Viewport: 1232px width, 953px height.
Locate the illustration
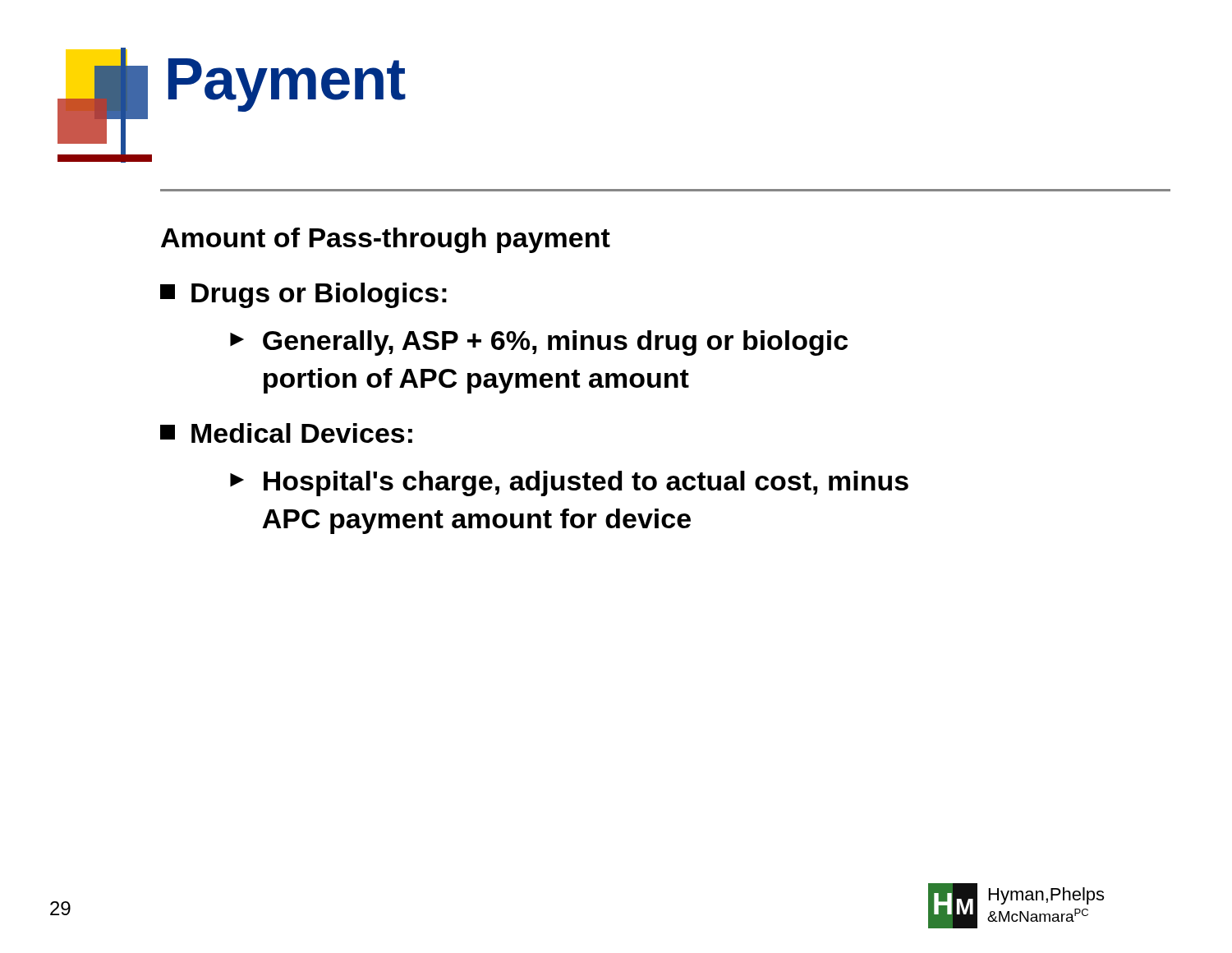[103, 107]
